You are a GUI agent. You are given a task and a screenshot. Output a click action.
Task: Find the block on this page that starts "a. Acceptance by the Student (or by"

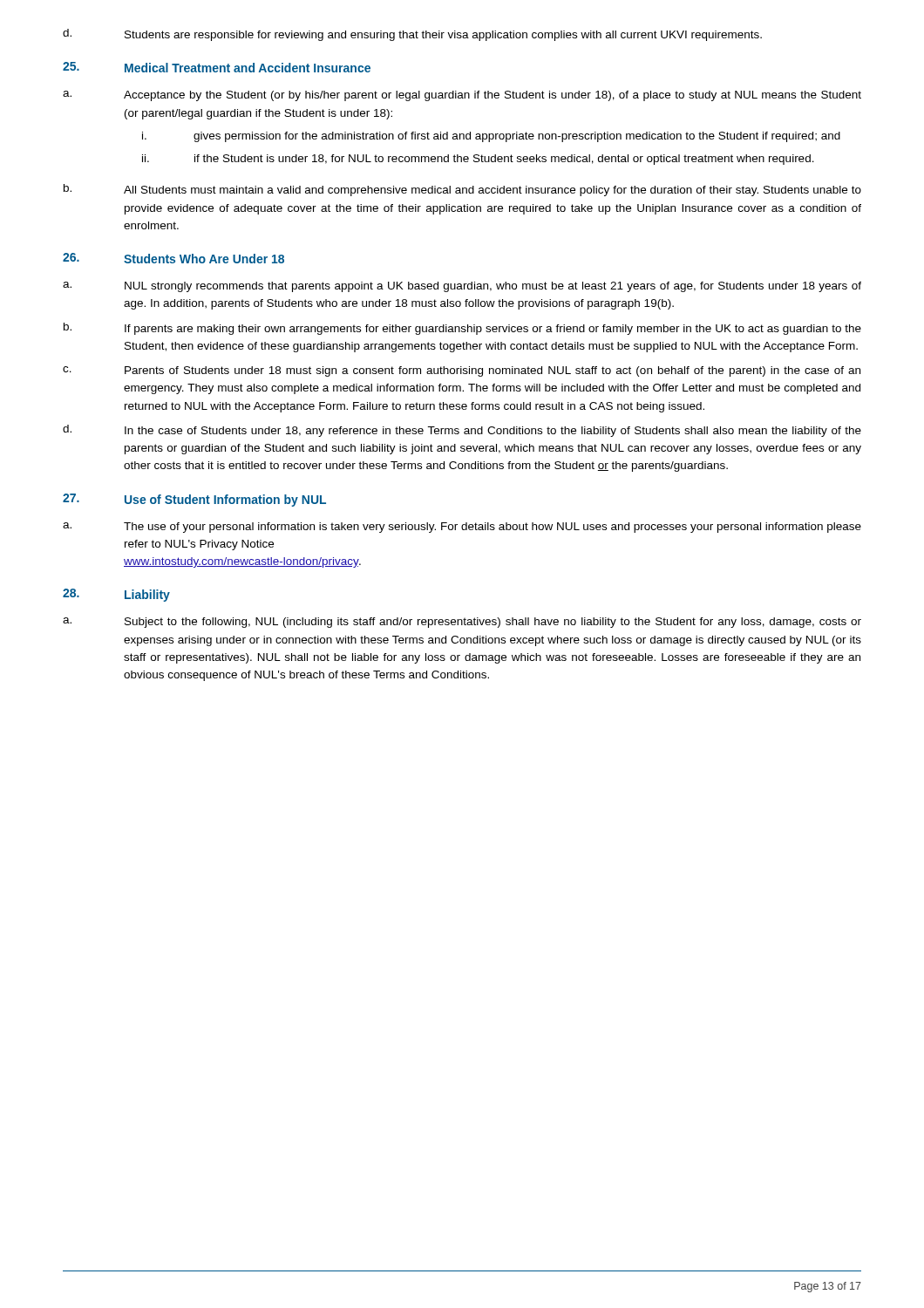pos(462,130)
